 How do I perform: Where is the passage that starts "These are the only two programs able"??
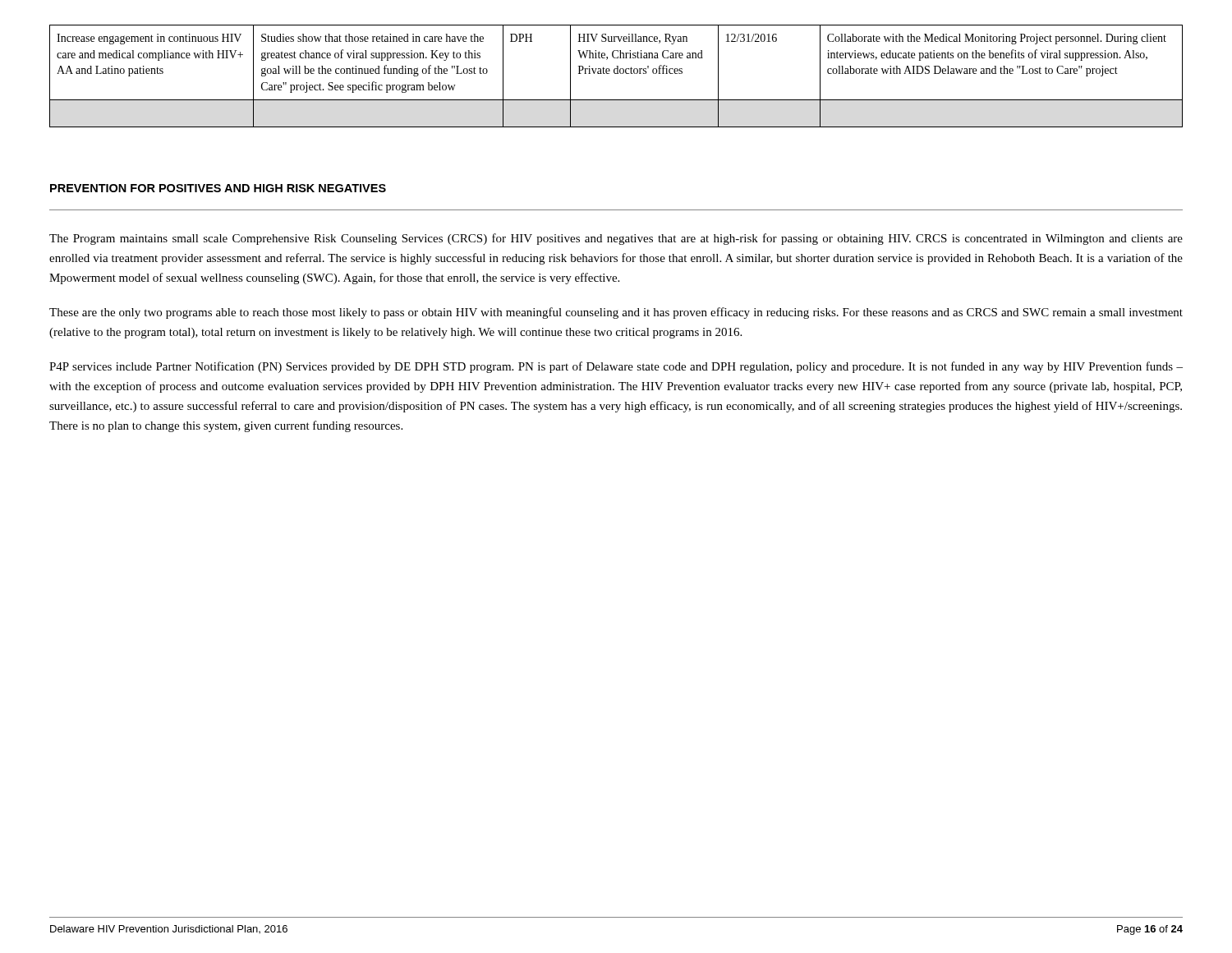[x=616, y=322]
